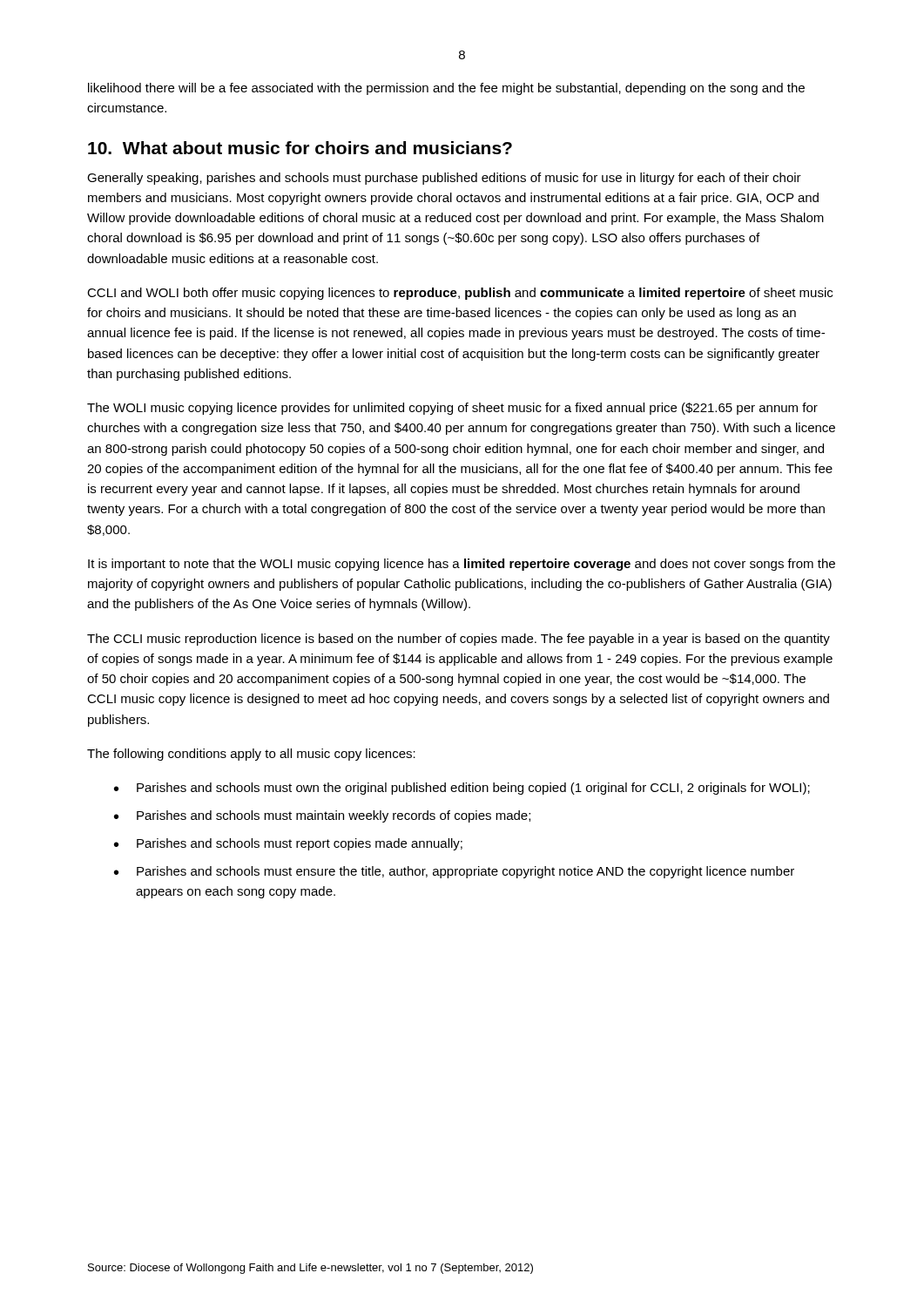Select the text block that says "likelihood there will be a fee"
924x1307 pixels.
(x=446, y=98)
